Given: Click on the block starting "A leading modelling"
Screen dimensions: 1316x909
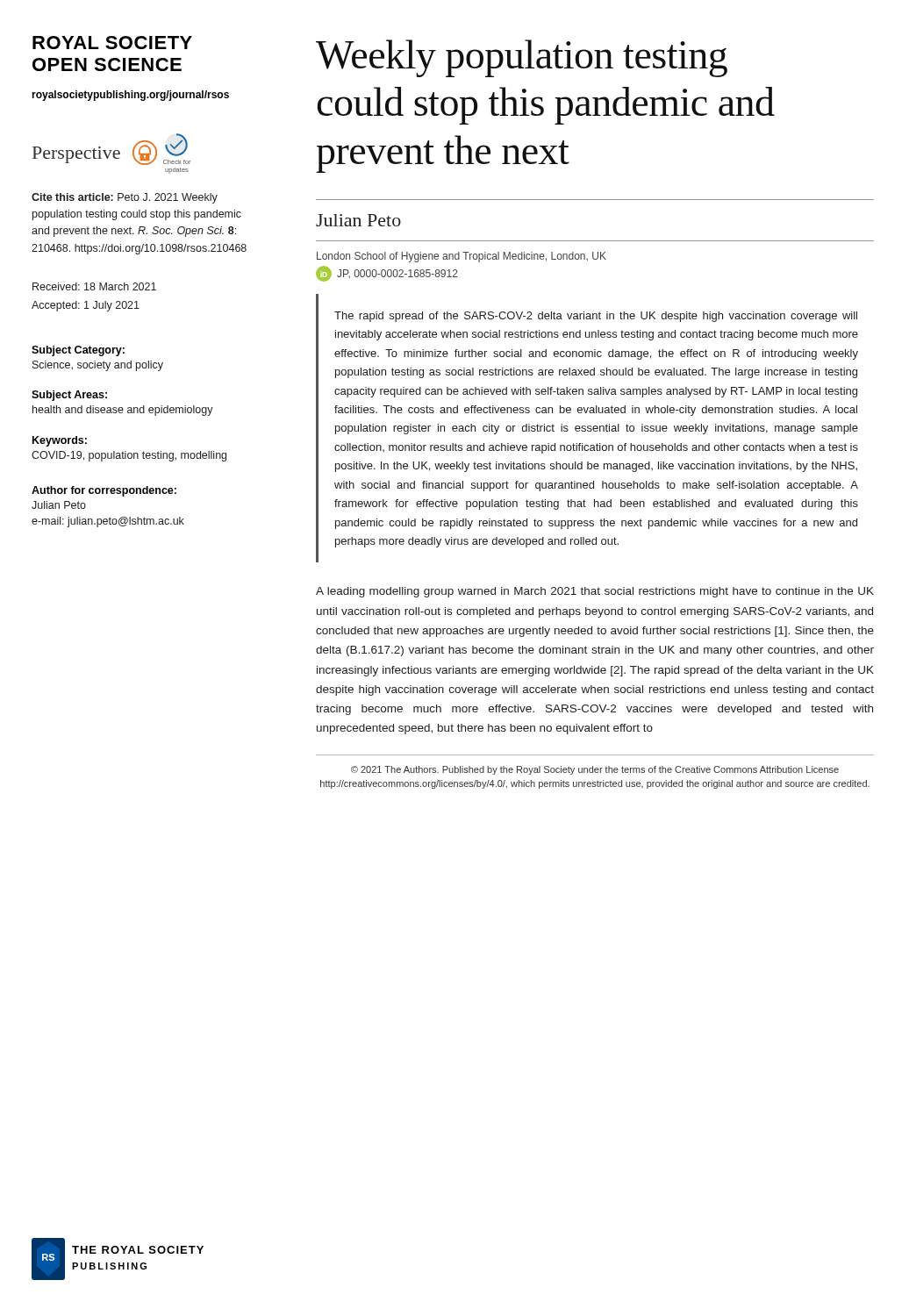Looking at the screenshot, I should click(595, 660).
